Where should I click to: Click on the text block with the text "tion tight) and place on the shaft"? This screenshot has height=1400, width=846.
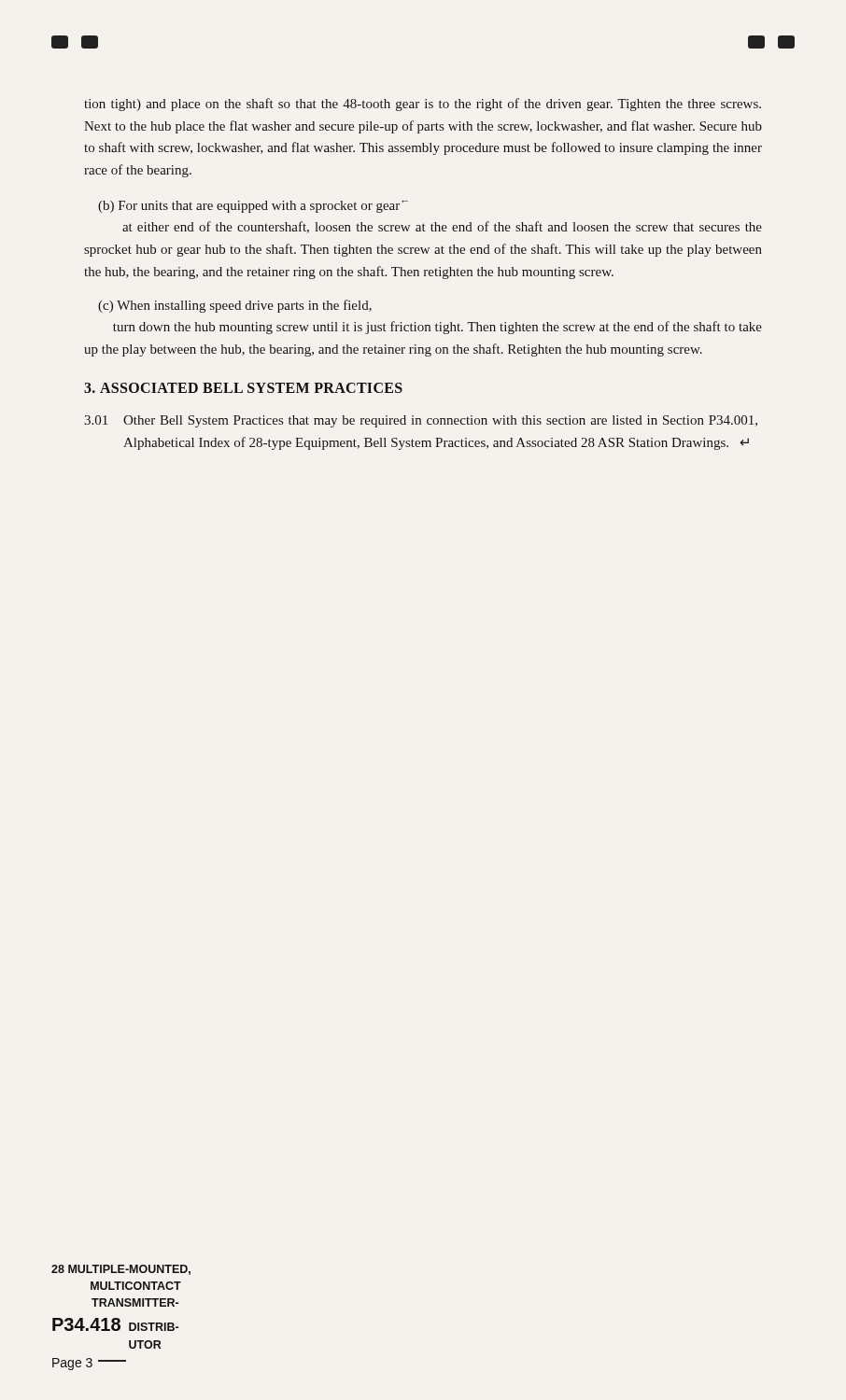coord(423,137)
